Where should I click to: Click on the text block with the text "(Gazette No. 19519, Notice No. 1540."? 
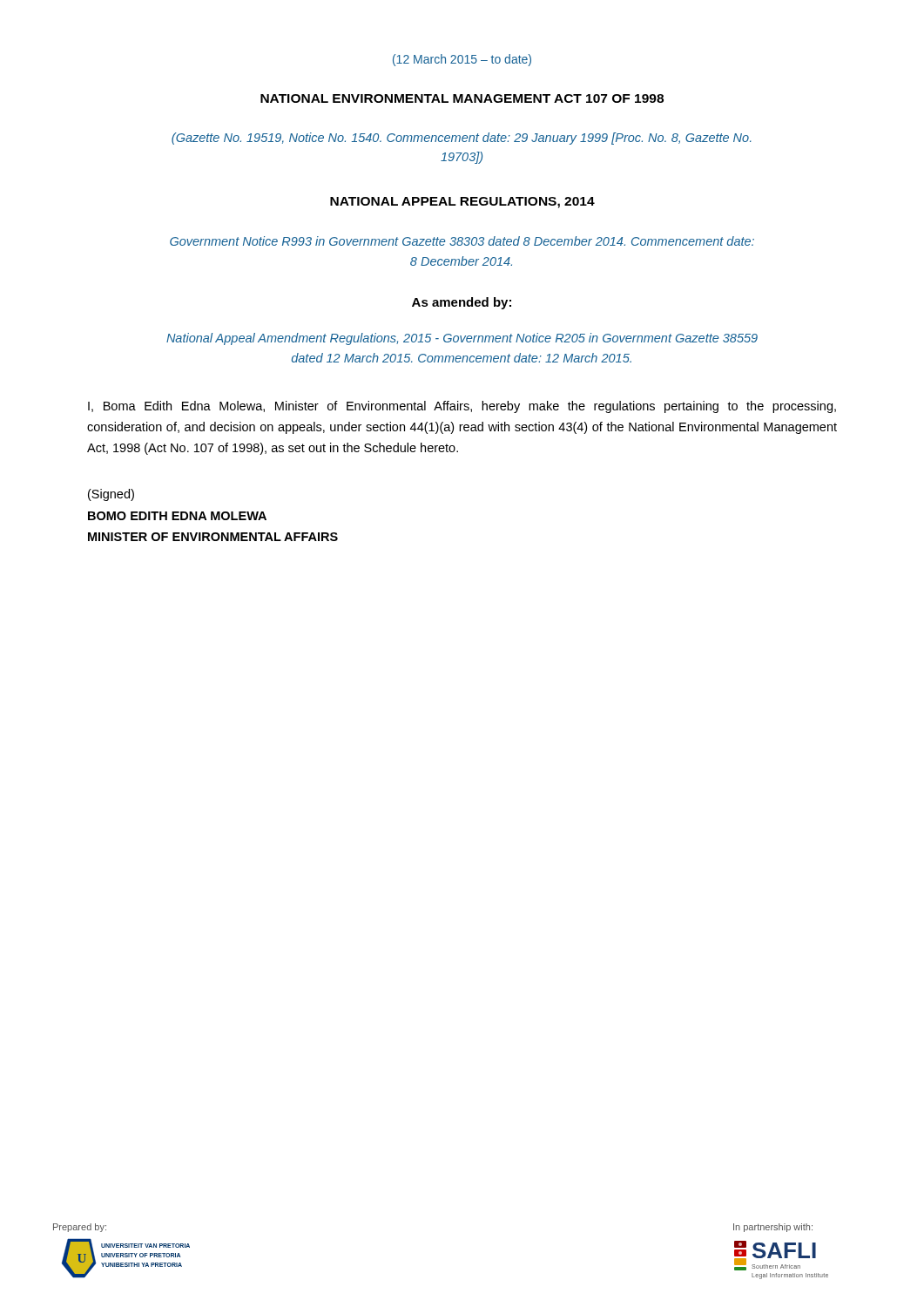(x=462, y=147)
